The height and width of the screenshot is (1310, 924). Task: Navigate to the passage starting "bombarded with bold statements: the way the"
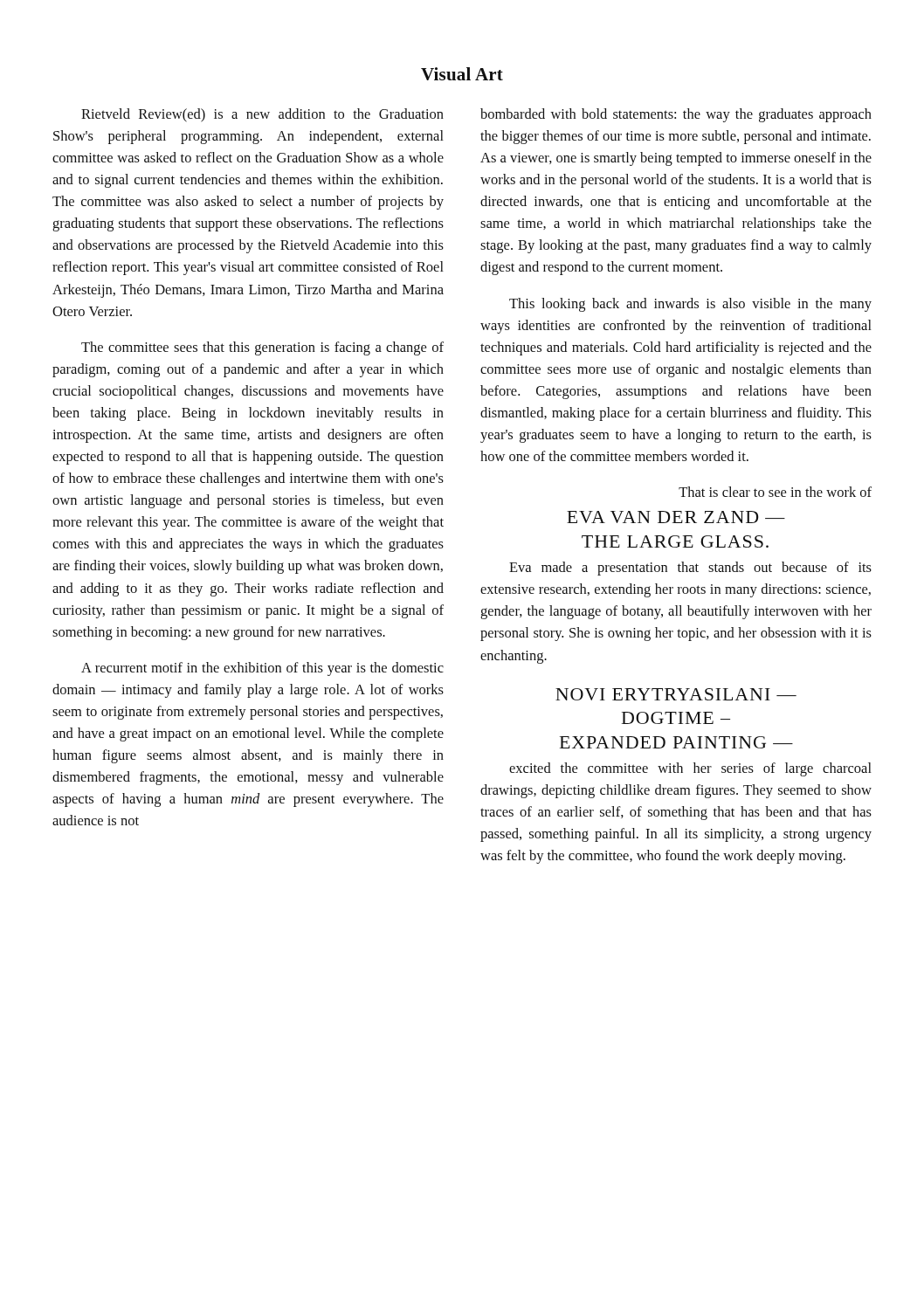(676, 191)
